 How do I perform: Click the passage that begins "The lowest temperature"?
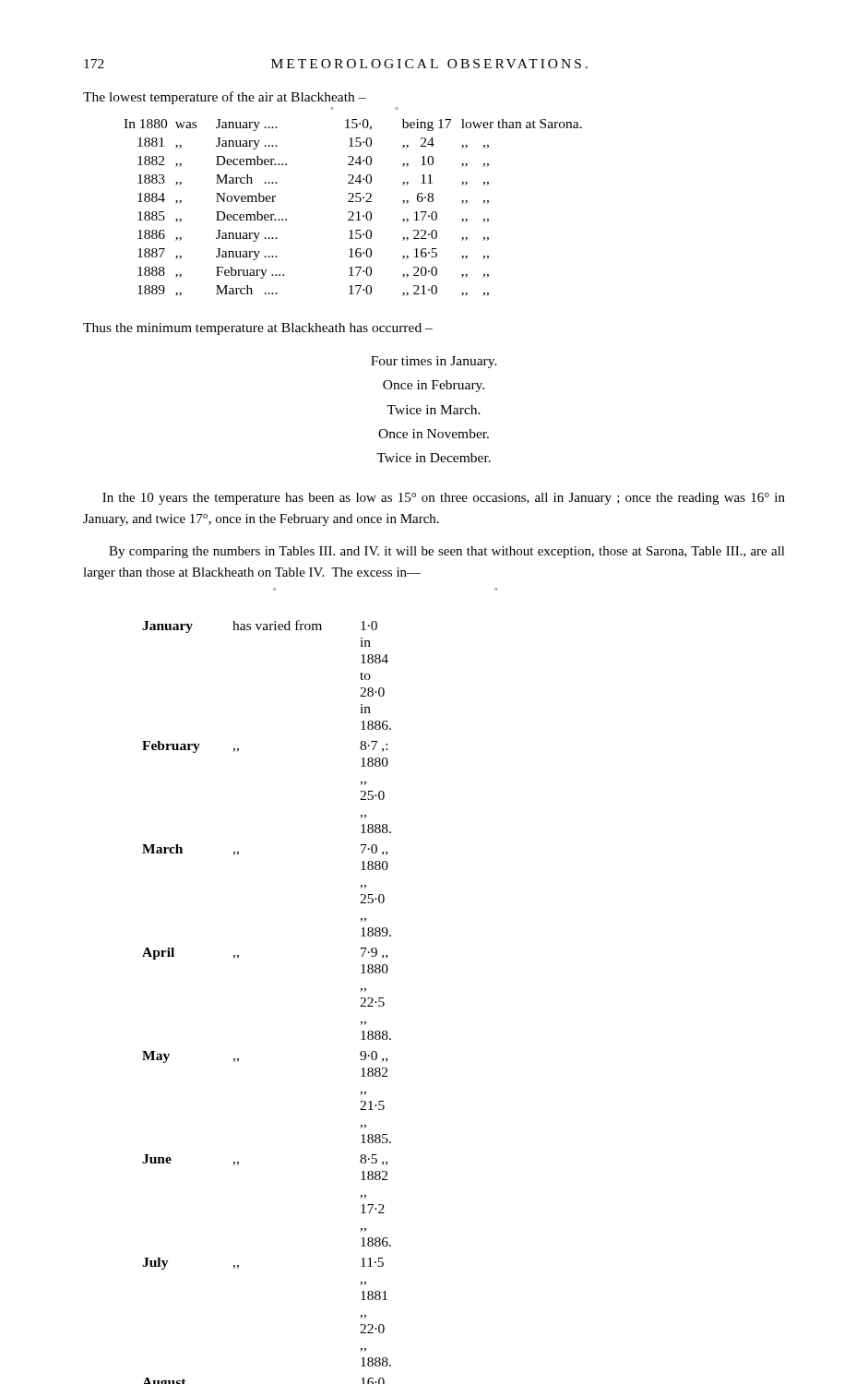tap(224, 96)
